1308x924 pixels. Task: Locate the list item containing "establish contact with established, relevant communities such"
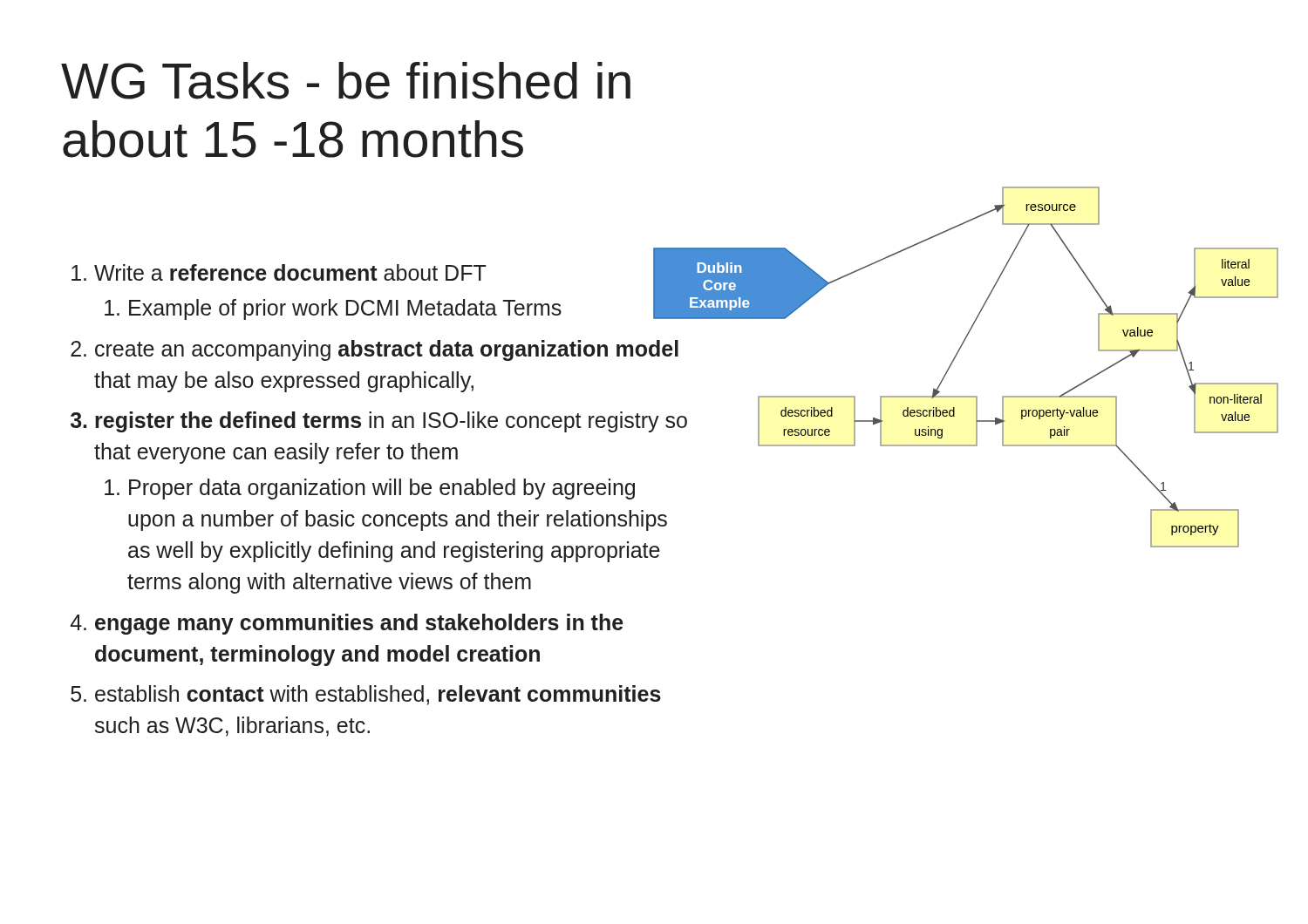[378, 710]
